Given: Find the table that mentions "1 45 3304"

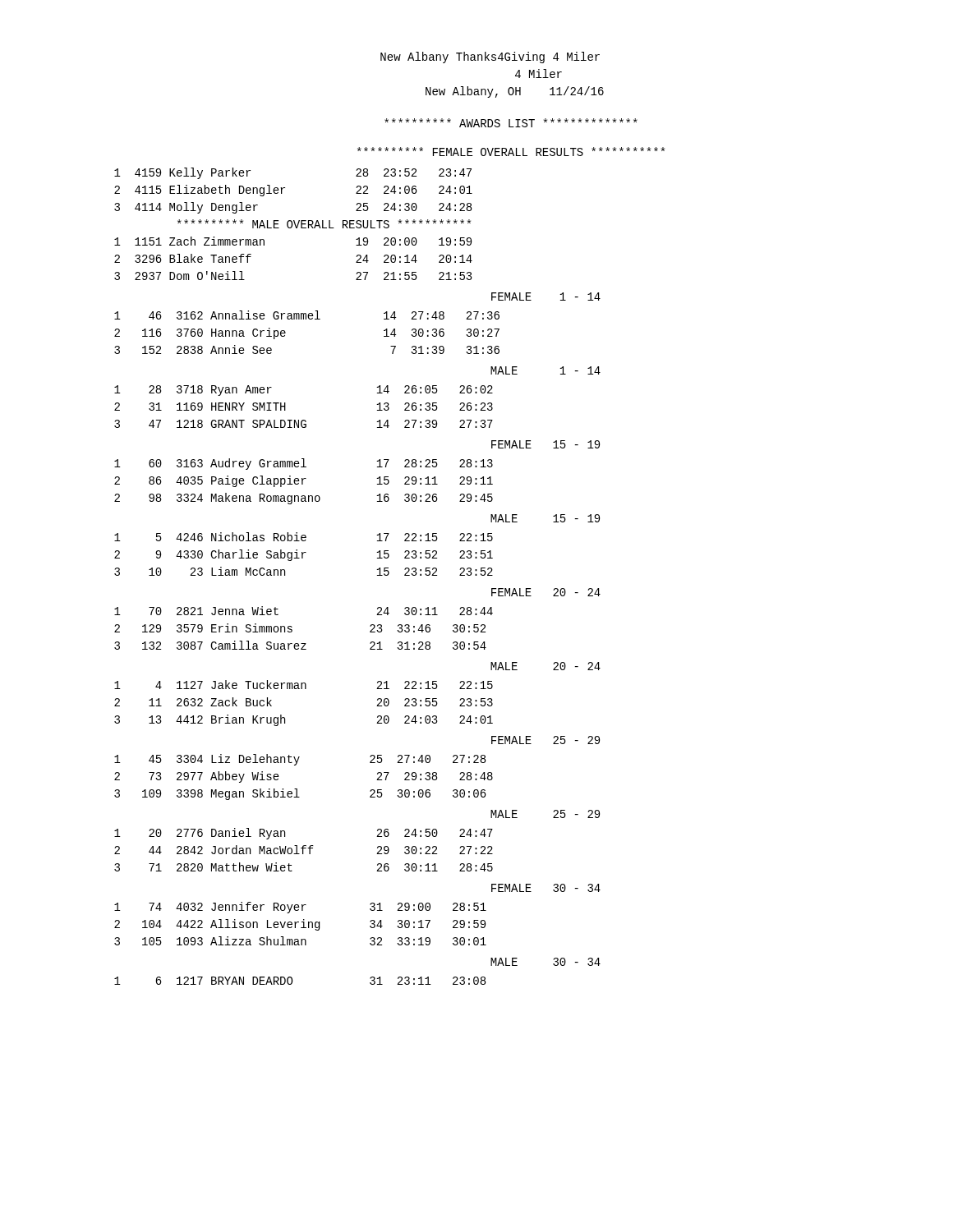Looking at the screenshot, I should click(x=476, y=777).
